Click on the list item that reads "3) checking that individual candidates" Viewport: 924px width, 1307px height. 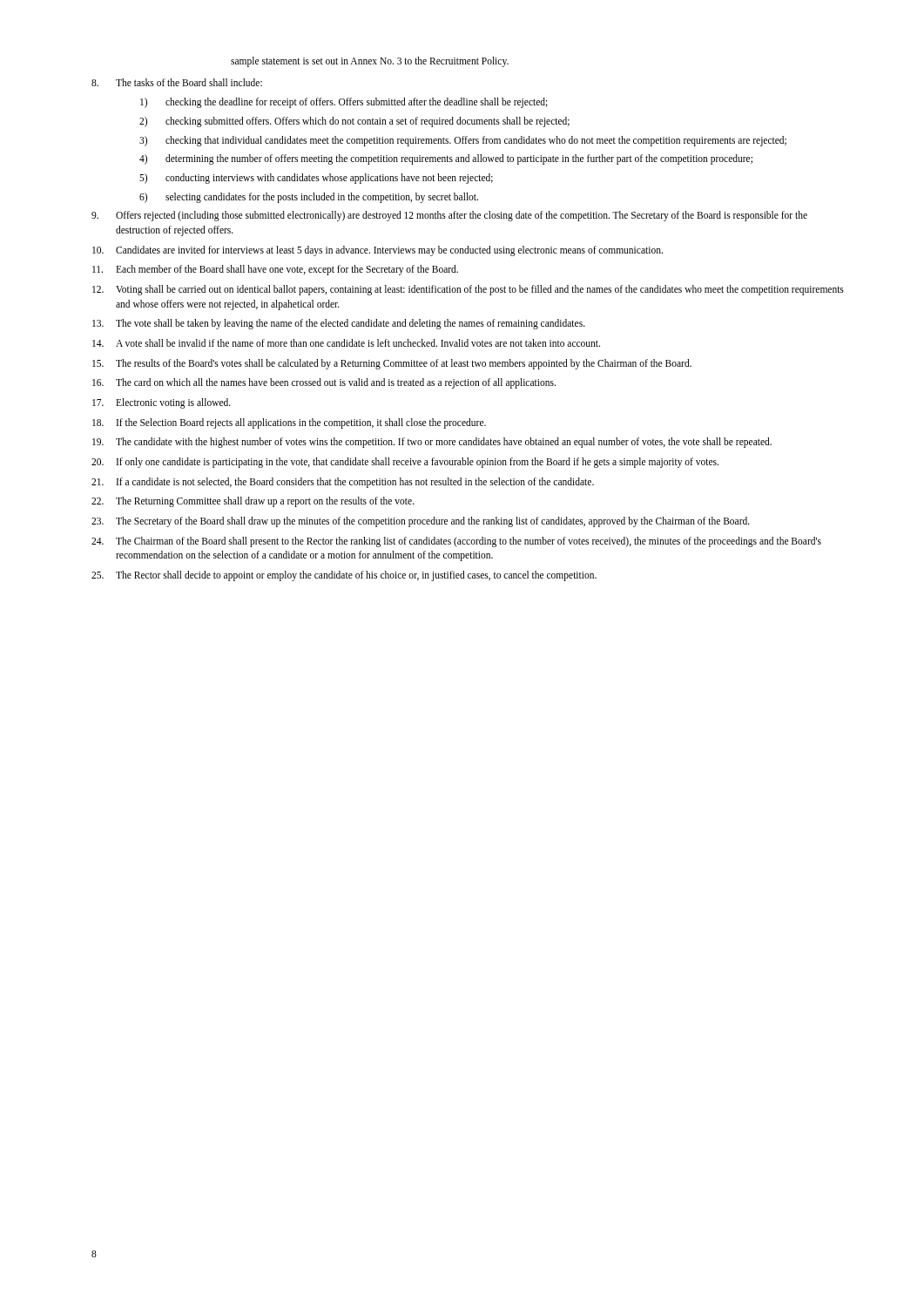(x=492, y=140)
